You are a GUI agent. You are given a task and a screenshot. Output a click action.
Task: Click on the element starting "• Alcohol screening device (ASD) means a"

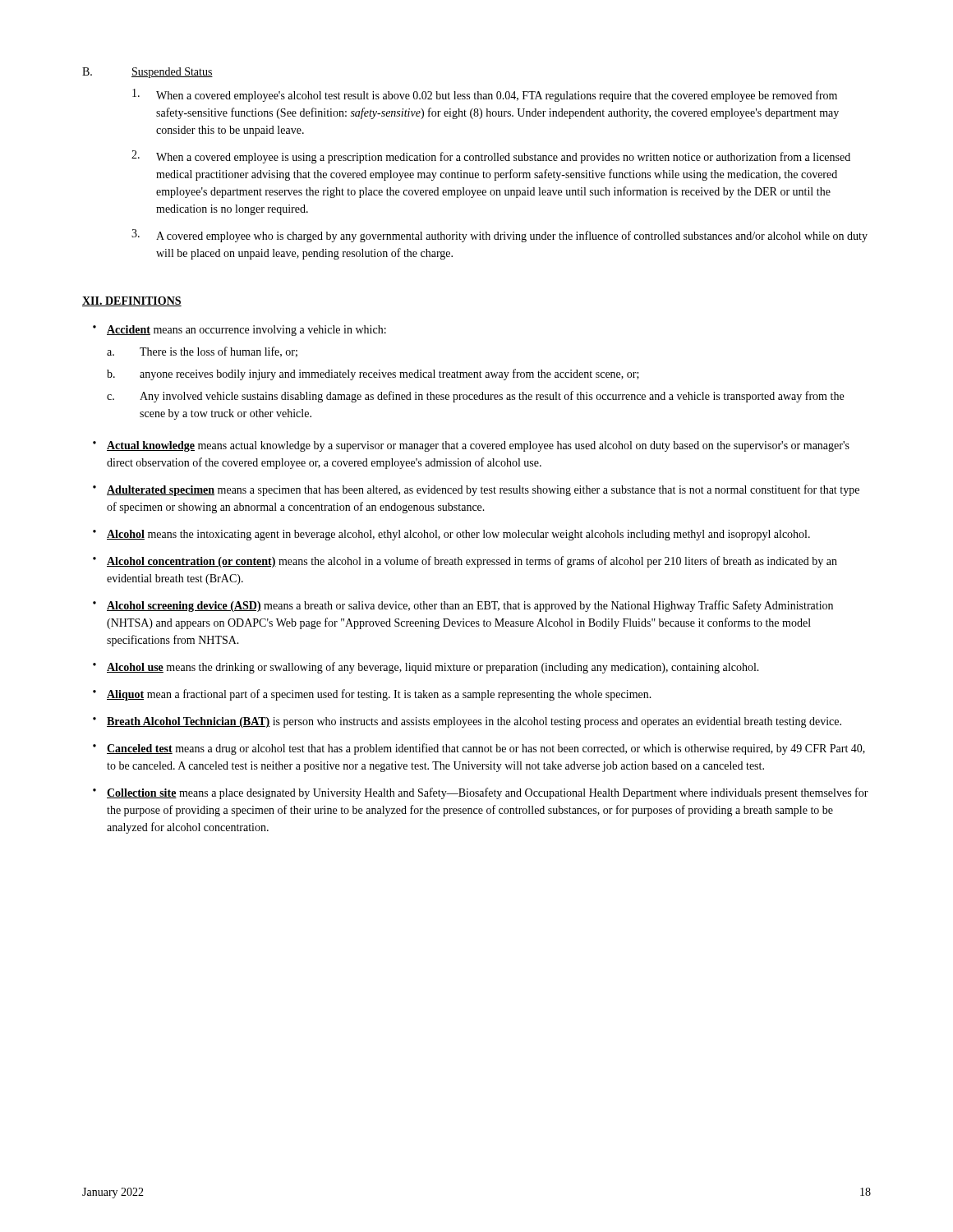point(476,623)
